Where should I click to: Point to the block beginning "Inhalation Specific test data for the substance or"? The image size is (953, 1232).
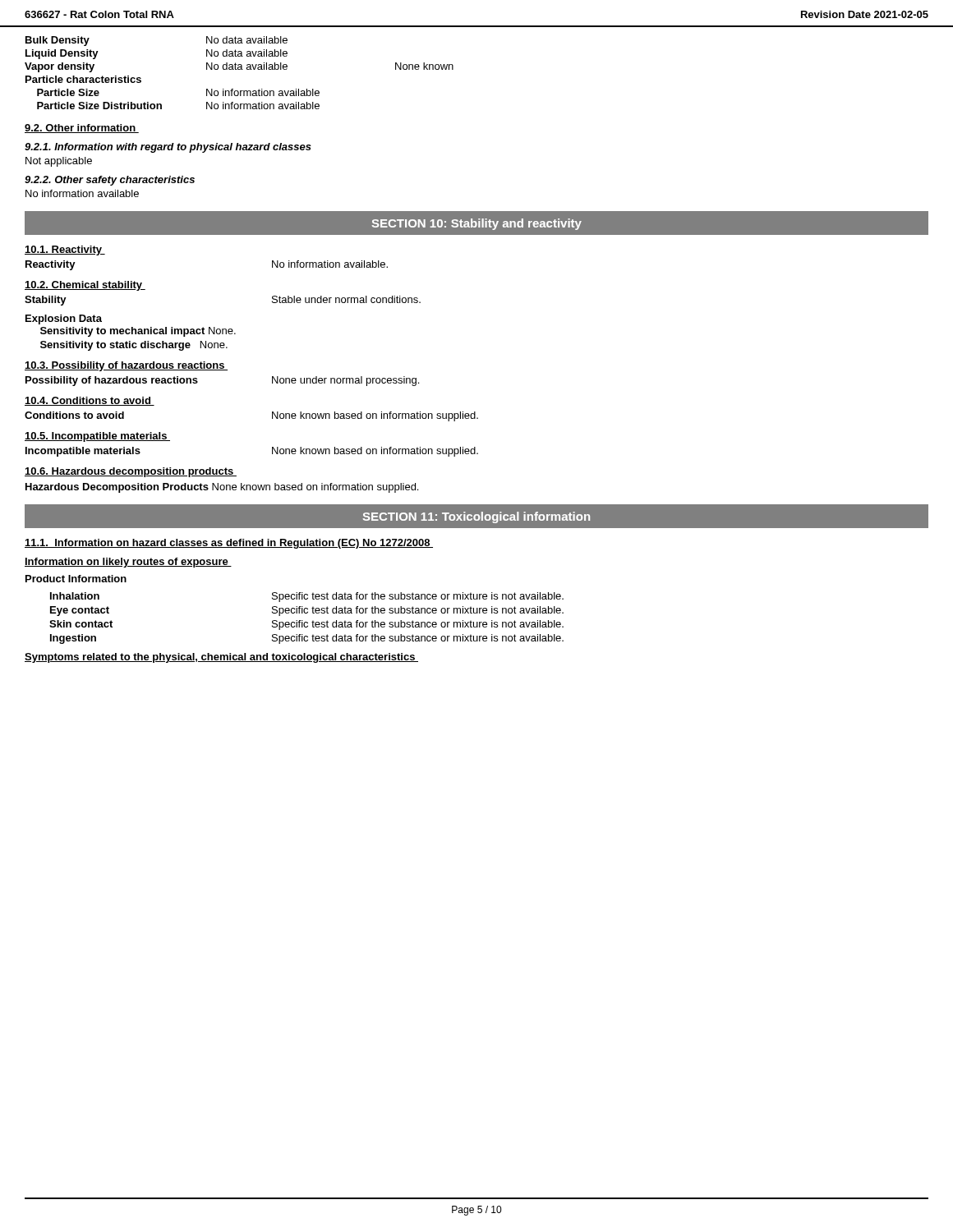tap(489, 596)
